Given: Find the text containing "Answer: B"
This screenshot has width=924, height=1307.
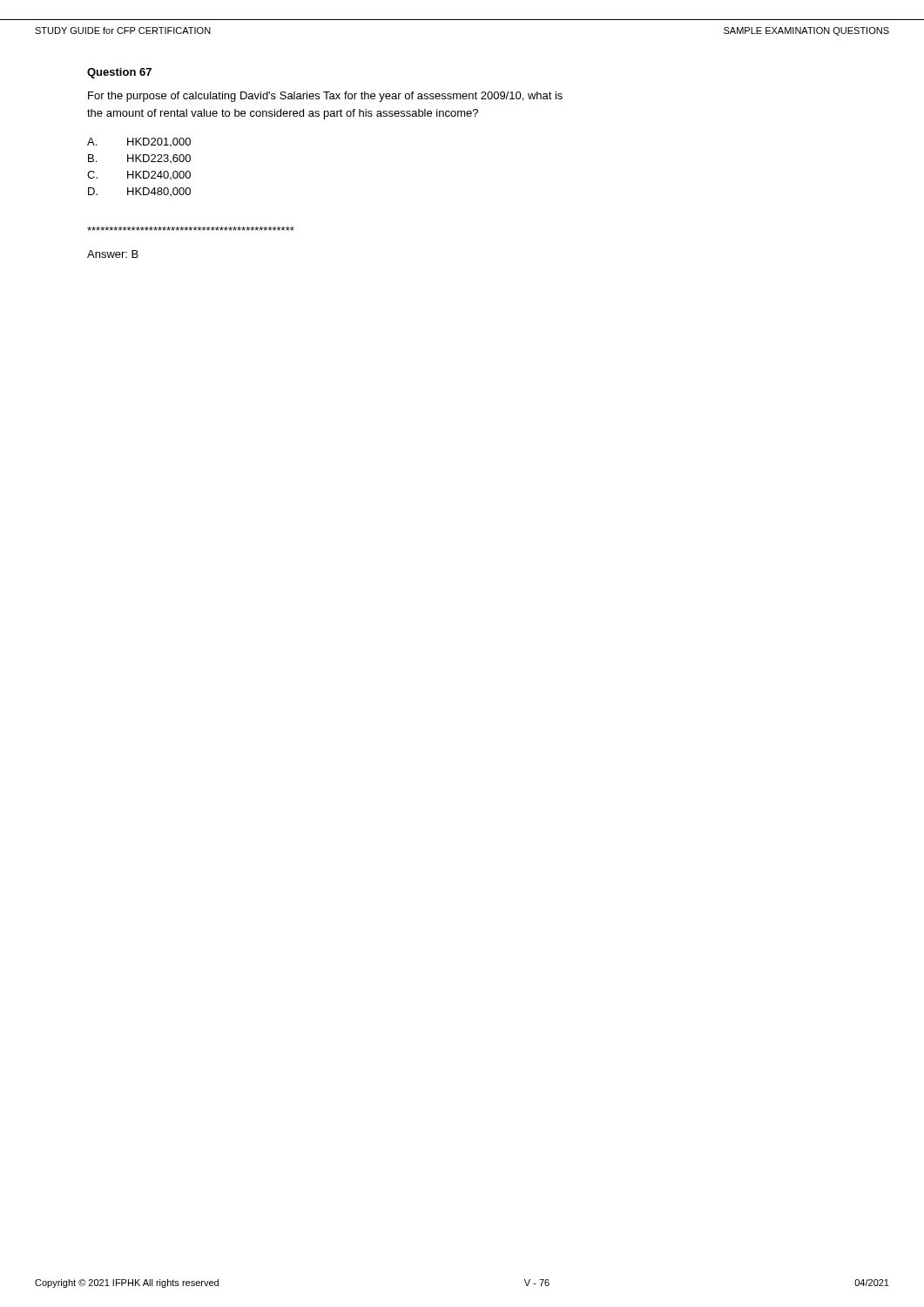Looking at the screenshot, I should coord(113,254).
